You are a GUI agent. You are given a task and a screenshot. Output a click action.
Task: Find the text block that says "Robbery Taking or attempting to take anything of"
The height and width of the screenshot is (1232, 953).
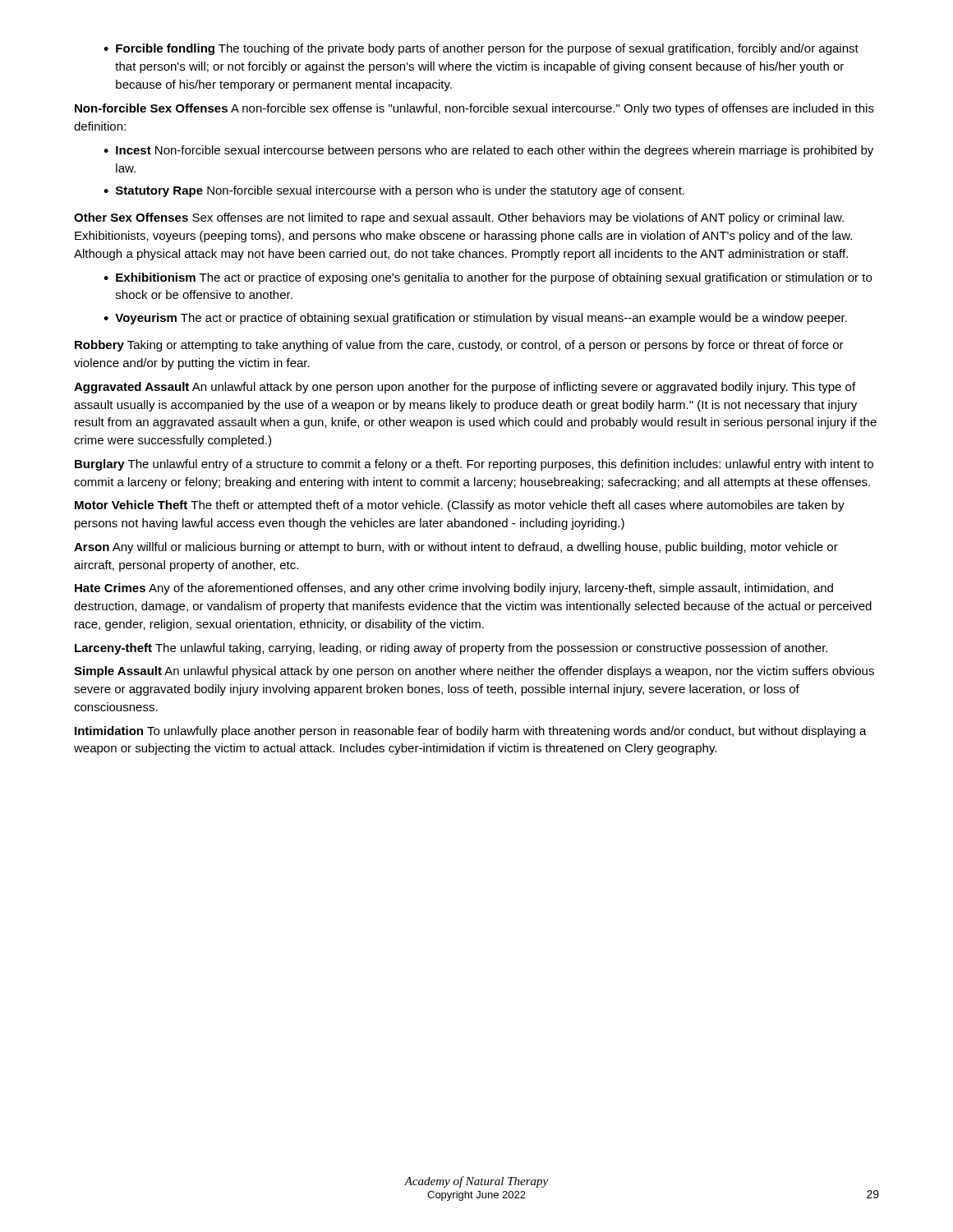[459, 354]
